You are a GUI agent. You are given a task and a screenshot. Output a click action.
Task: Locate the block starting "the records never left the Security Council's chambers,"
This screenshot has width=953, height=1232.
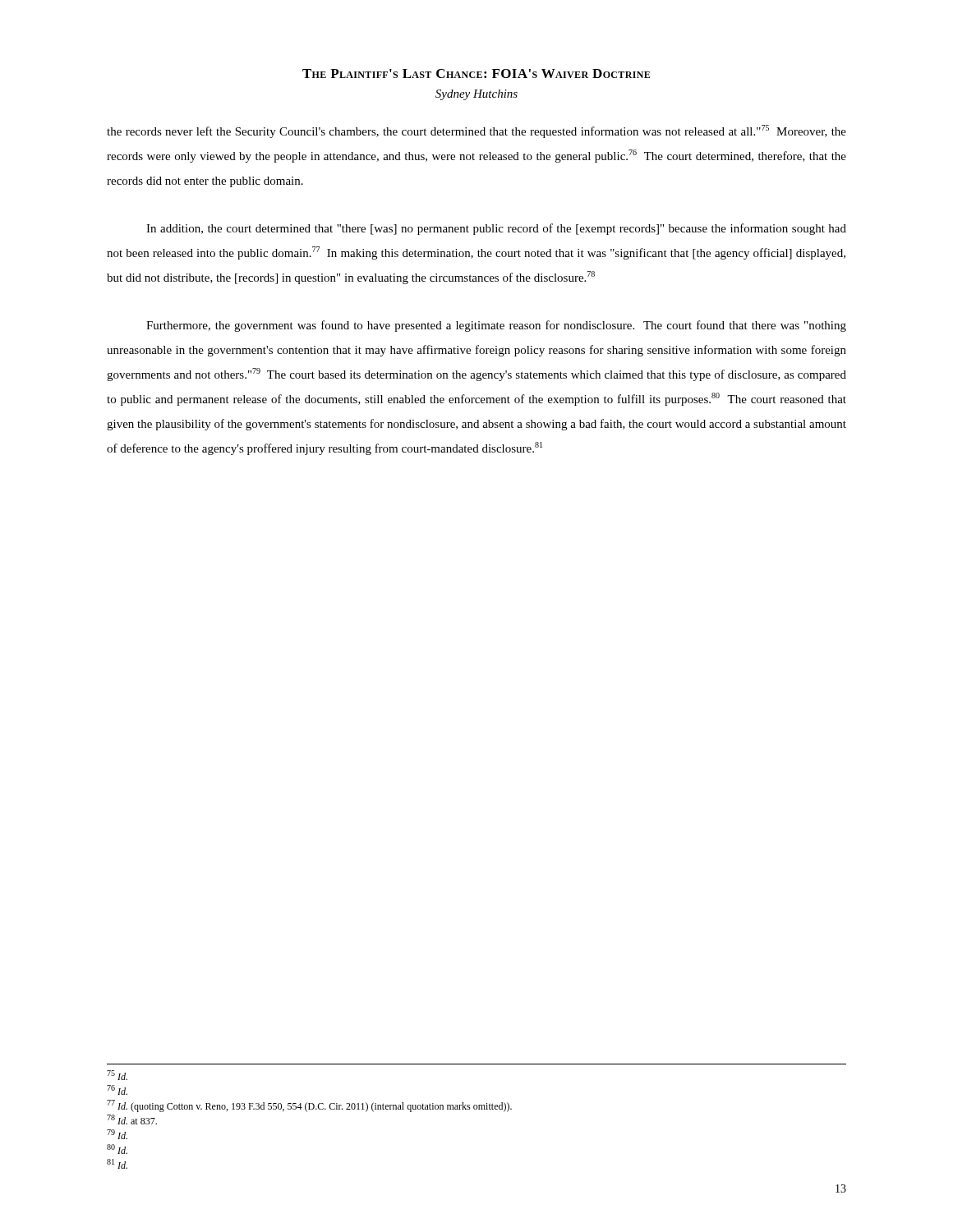click(476, 155)
